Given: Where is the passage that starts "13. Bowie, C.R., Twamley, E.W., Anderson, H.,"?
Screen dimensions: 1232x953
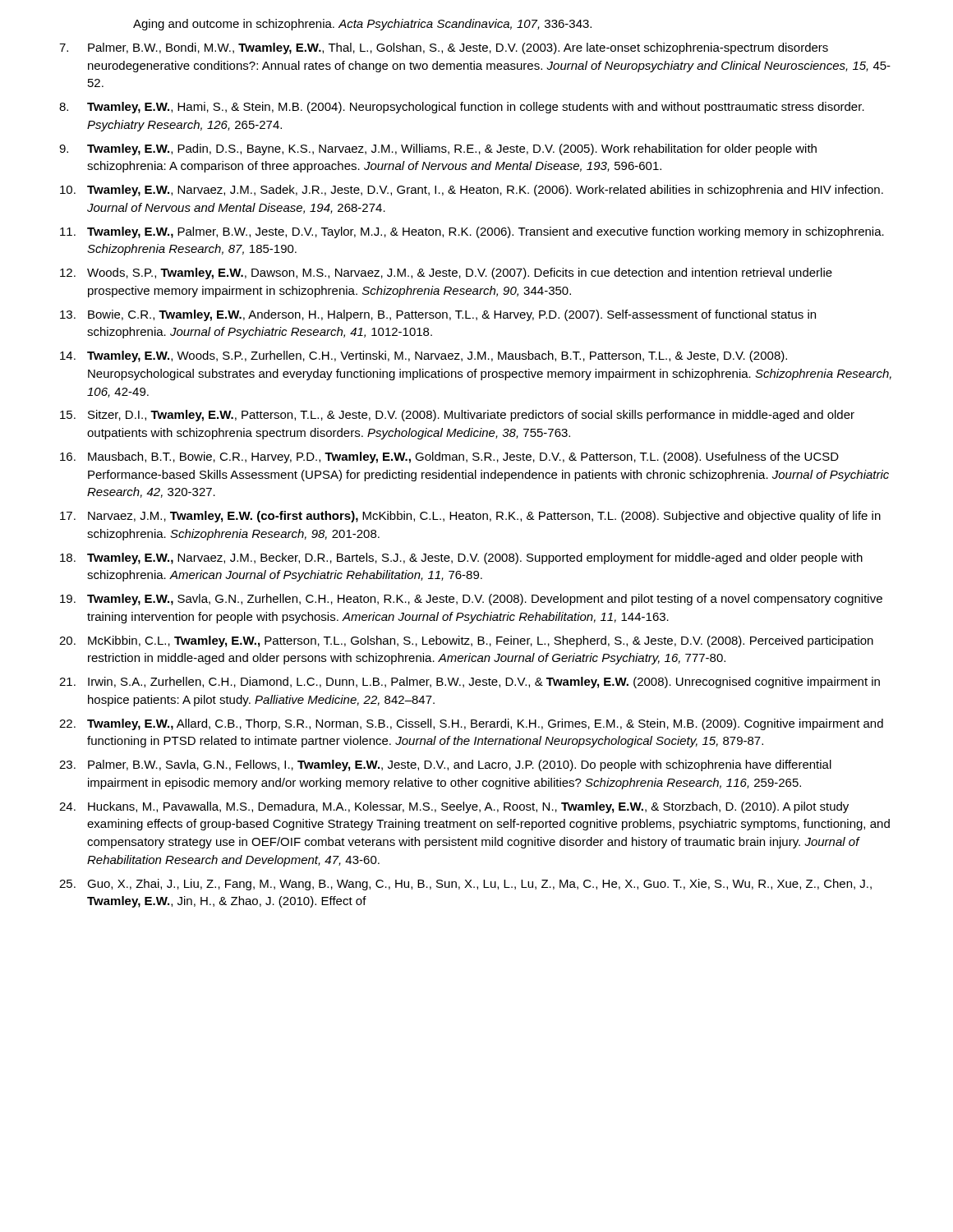Looking at the screenshot, I should (476, 323).
